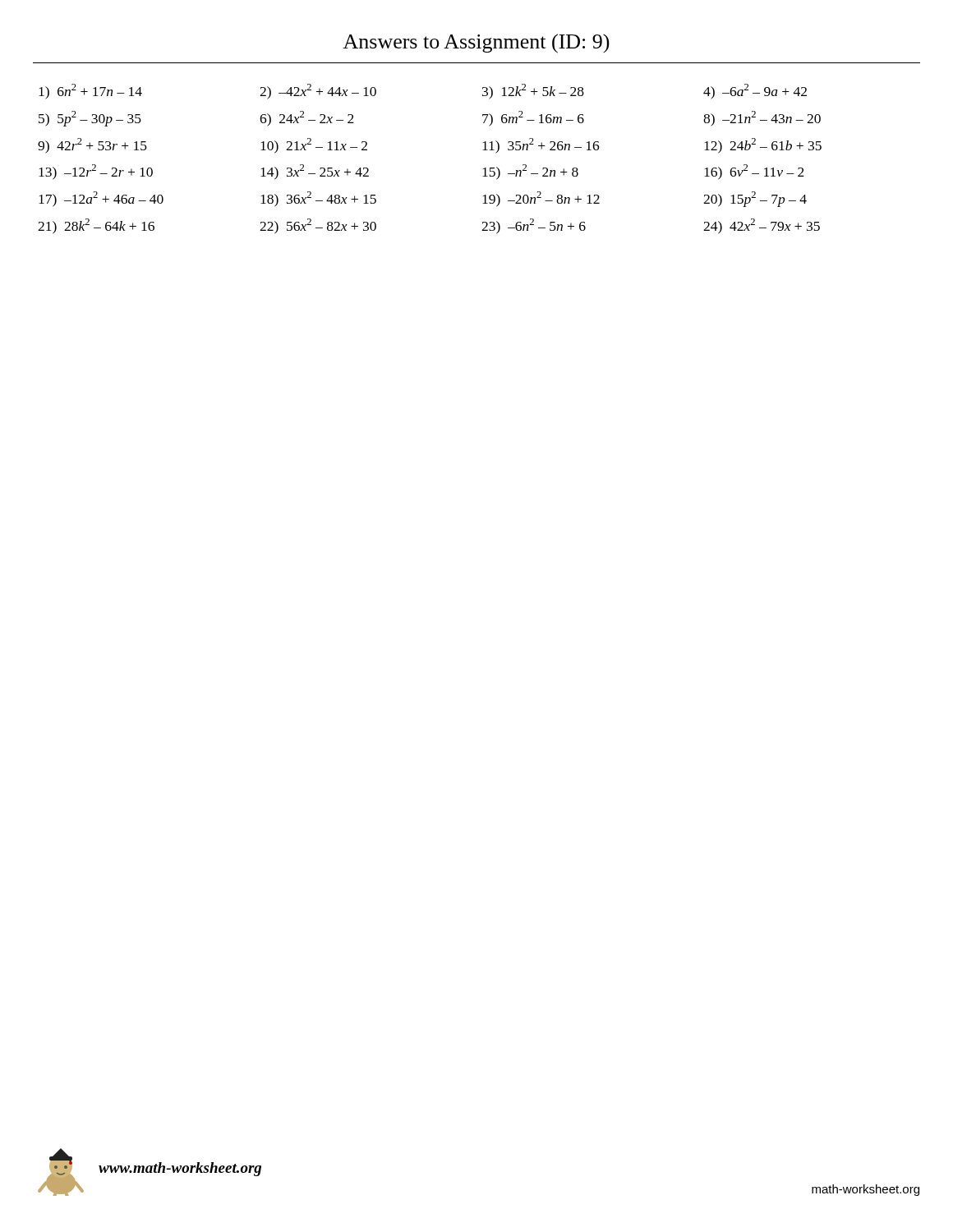The width and height of the screenshot is (953, 1232).
Task: Where is the passage that starts "14) 3x2 – 25x +"?
Action: (315, 171)
